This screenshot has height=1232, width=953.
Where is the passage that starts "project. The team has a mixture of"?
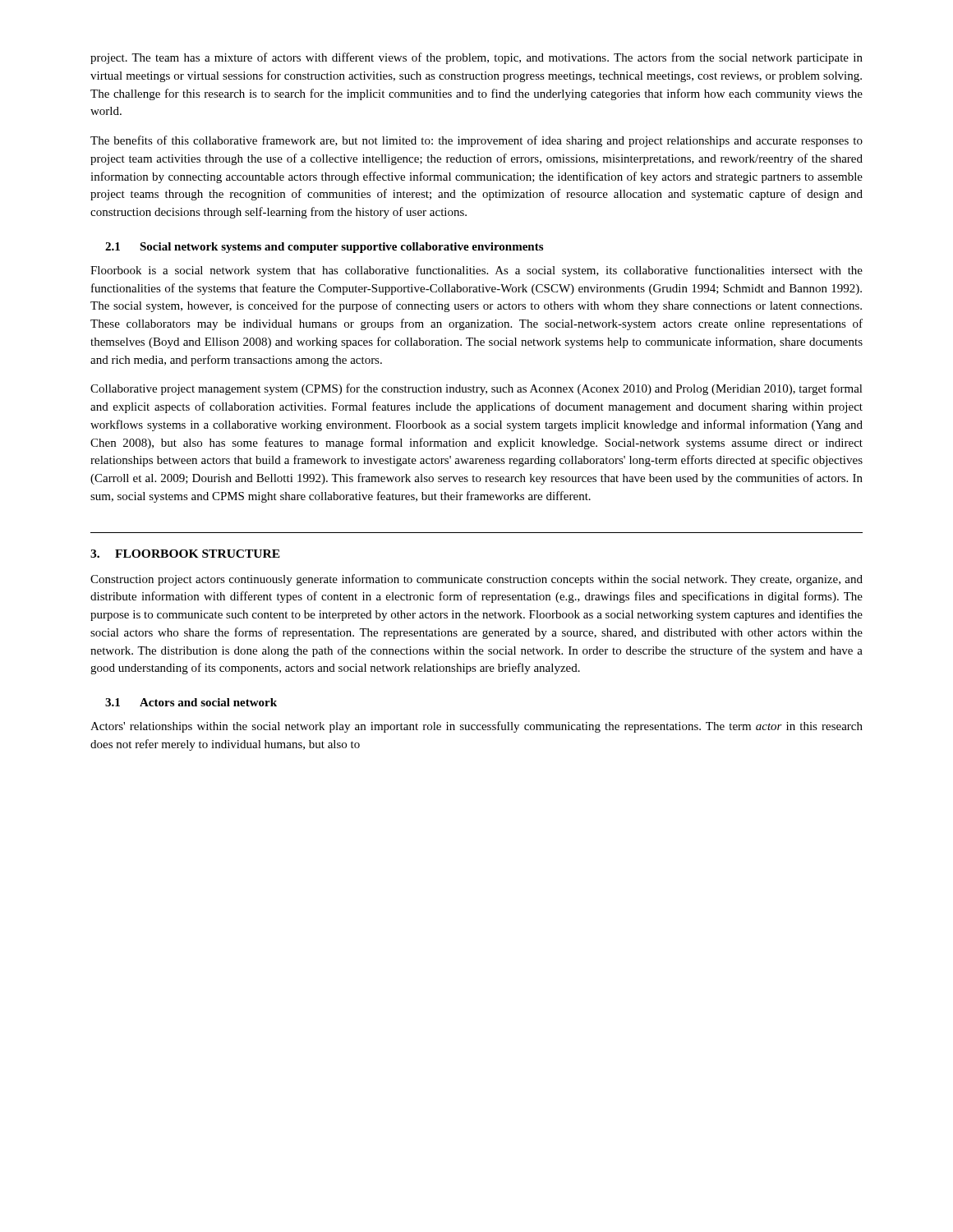tap(476, 85)
